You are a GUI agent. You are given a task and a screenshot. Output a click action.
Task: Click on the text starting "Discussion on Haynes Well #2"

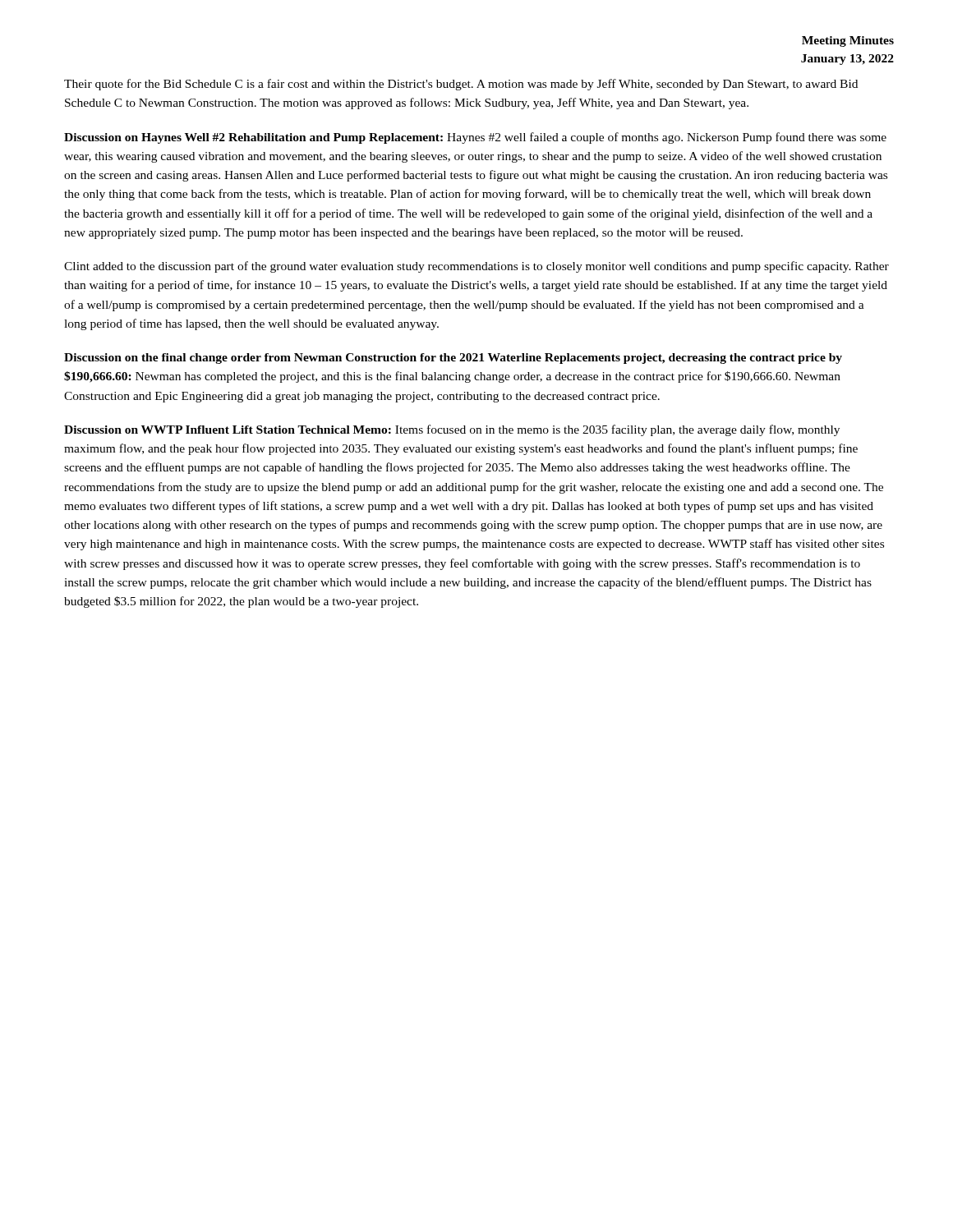(x=476, y=184)
